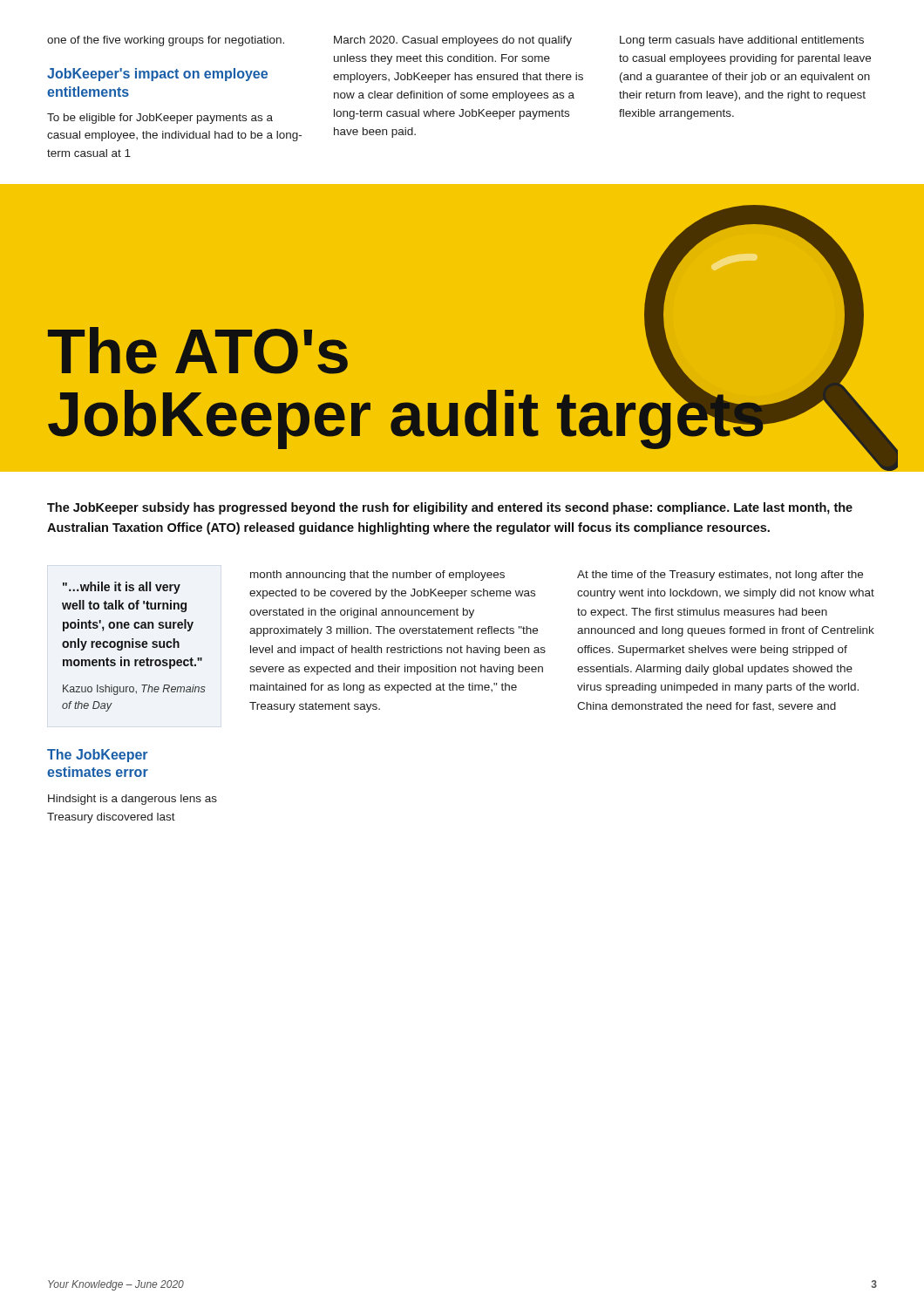Click on the text starting "At the time of the"
The image size is (924, 1308).
(x=726, y=640)
